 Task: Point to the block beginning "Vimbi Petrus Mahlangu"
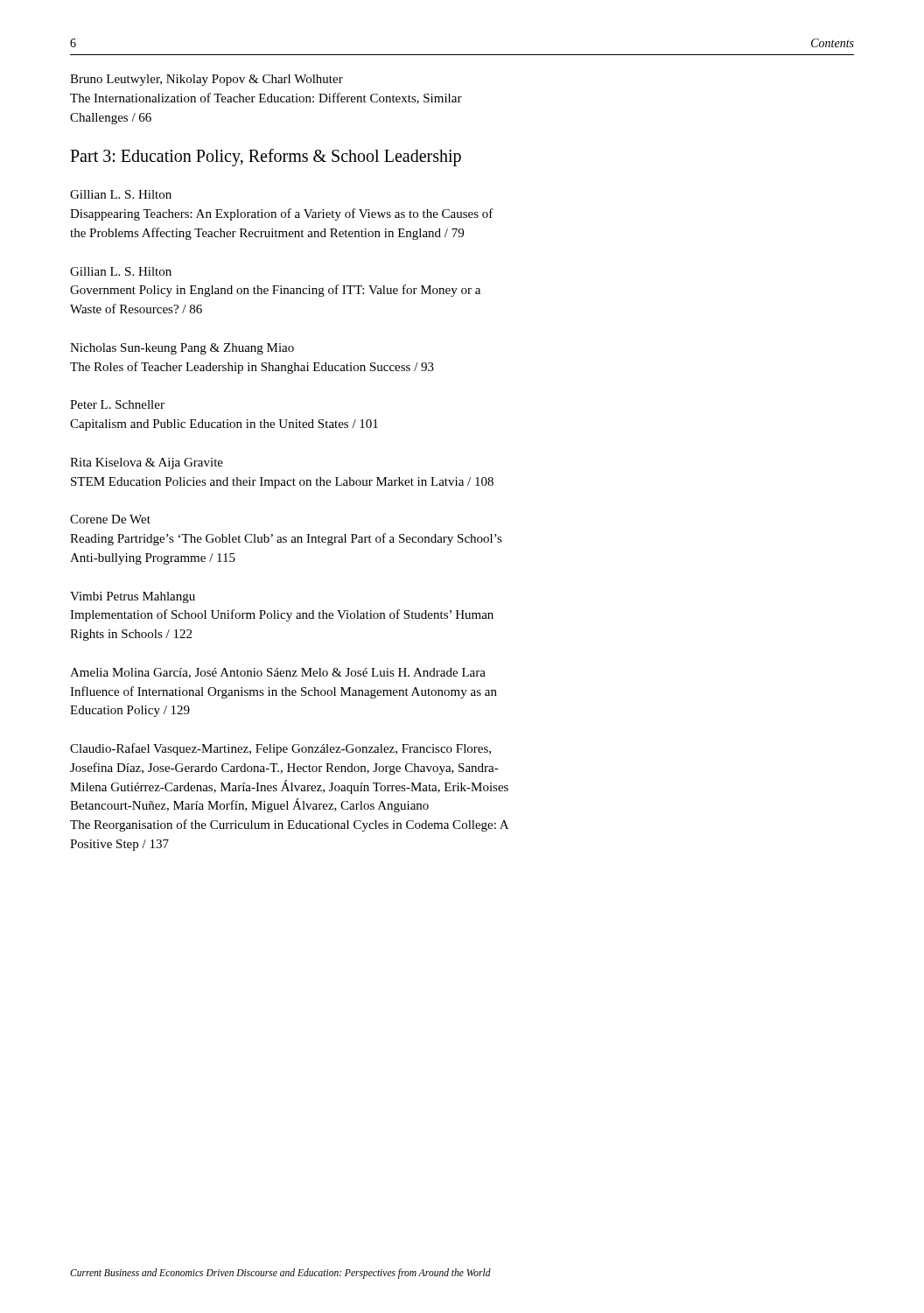[282, 615]
